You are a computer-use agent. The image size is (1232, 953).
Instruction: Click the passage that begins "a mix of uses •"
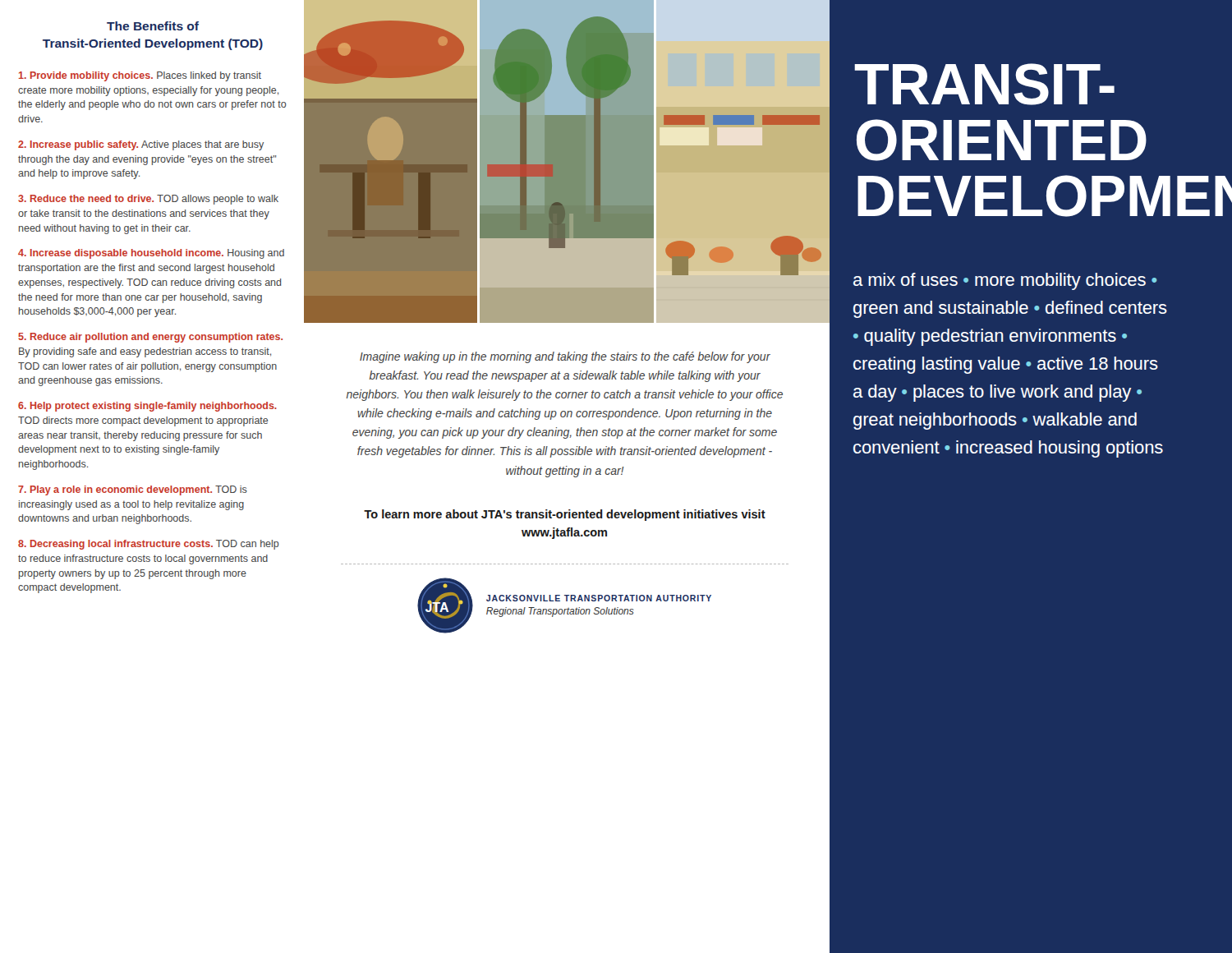pos(1010,364)
